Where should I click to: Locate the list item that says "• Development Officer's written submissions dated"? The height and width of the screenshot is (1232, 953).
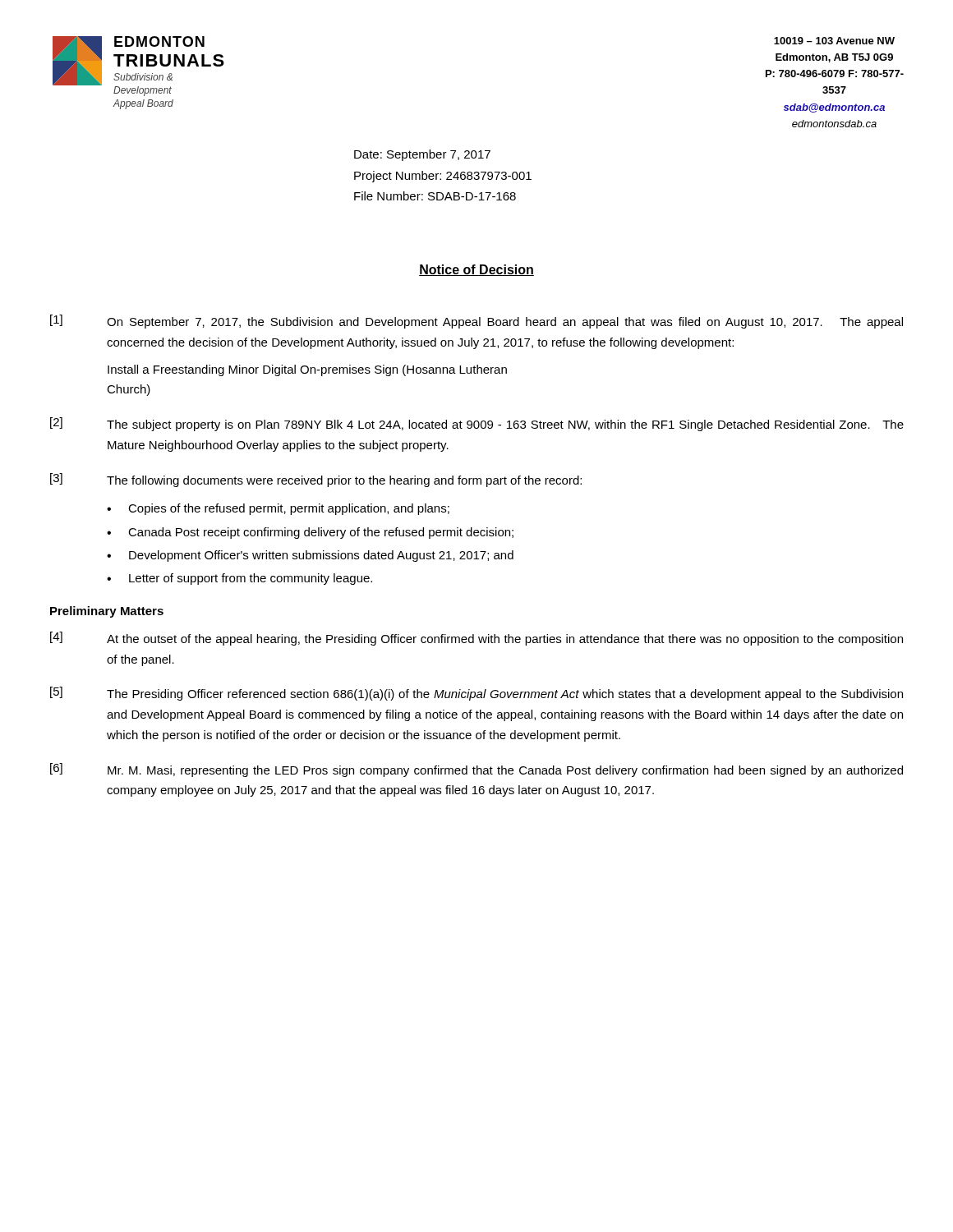(x=310, y=556)
